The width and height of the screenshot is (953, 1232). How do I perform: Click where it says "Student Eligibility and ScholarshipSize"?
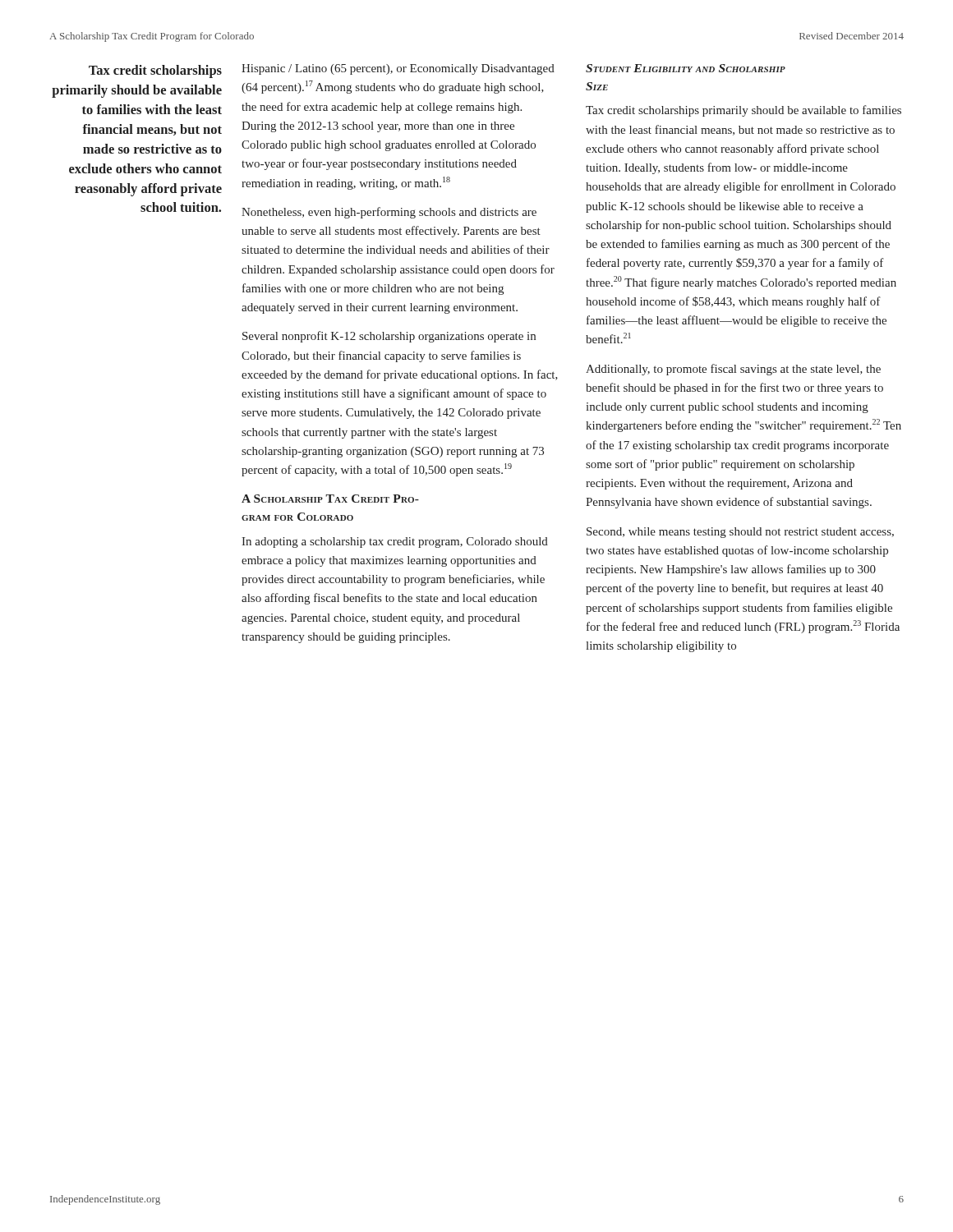(745, 77)
